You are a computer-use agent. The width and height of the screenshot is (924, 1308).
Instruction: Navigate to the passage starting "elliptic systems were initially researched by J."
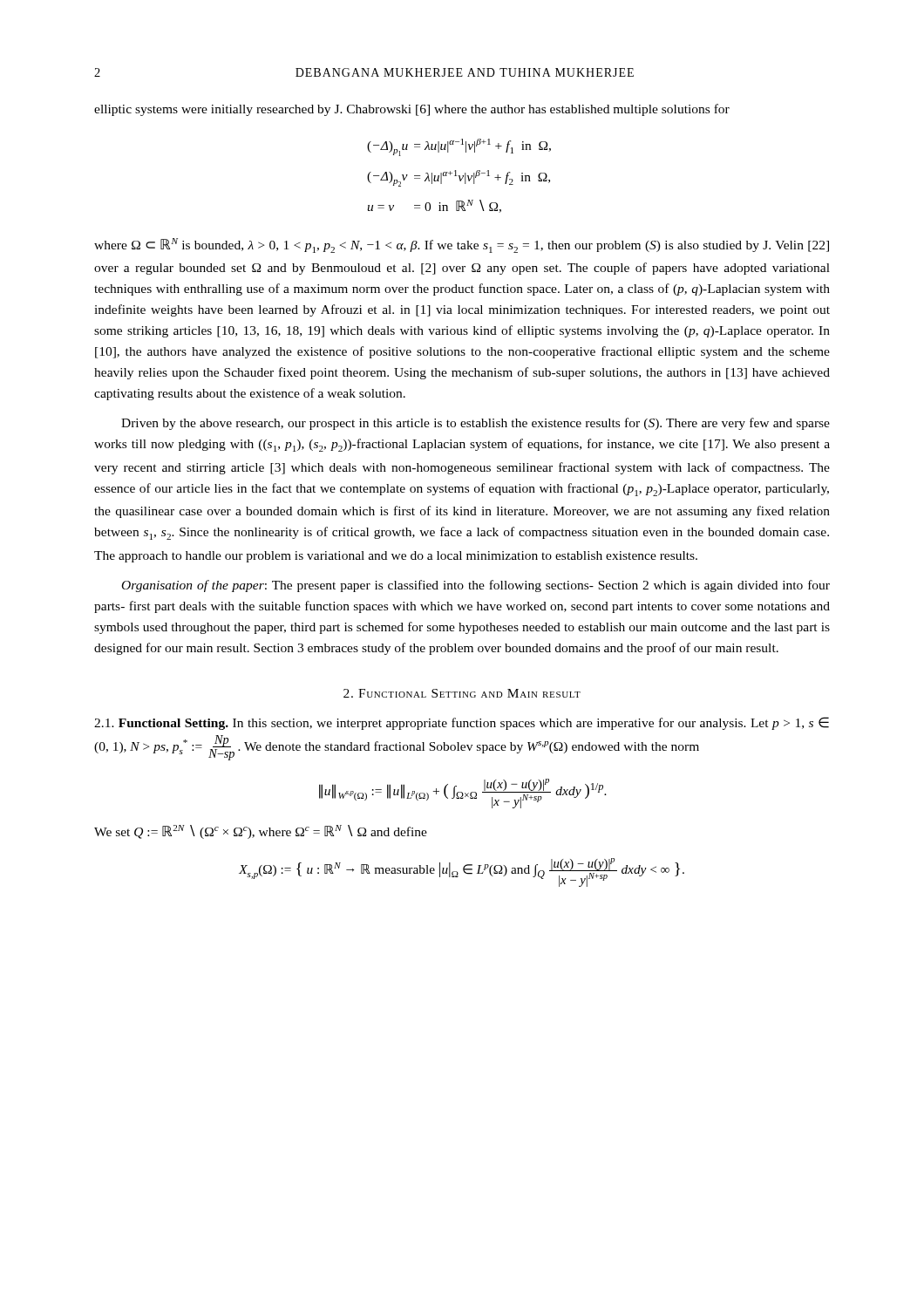462,109
